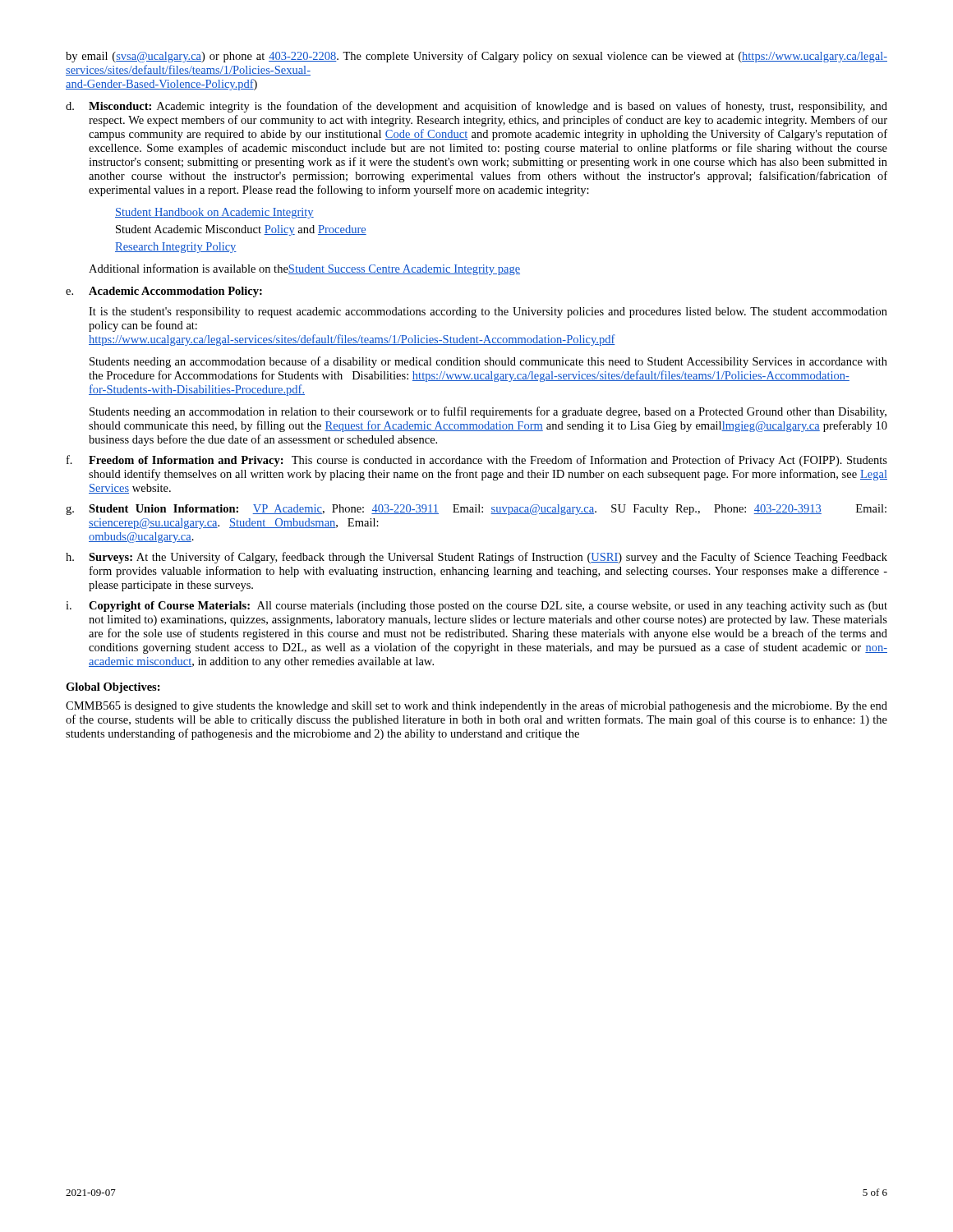
Task: Find the block starting "f. Freedom of Information and Privacy: This"
Action: (476, 474)
